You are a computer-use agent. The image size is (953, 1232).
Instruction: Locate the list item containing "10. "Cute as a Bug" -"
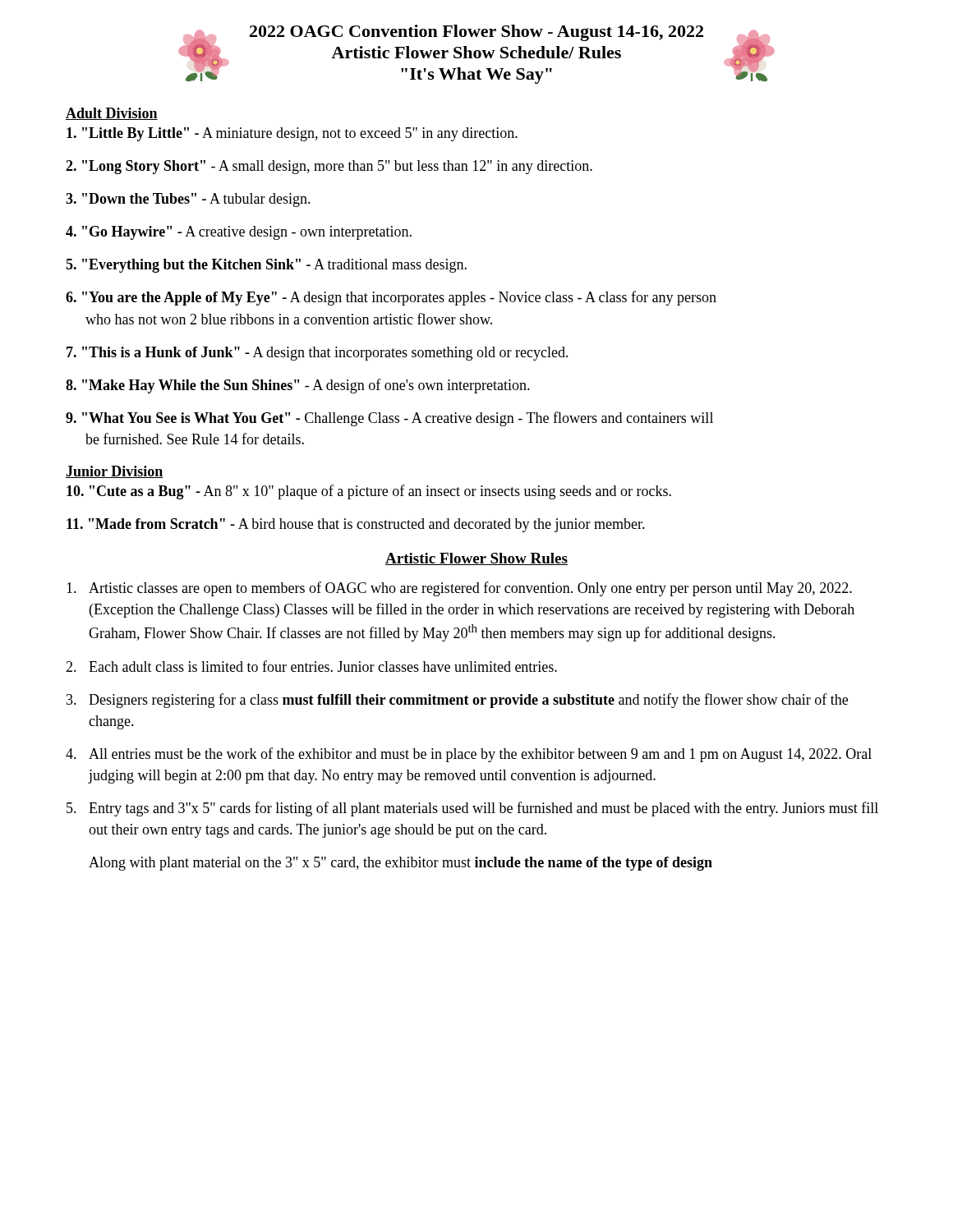[x=369, y=491]
